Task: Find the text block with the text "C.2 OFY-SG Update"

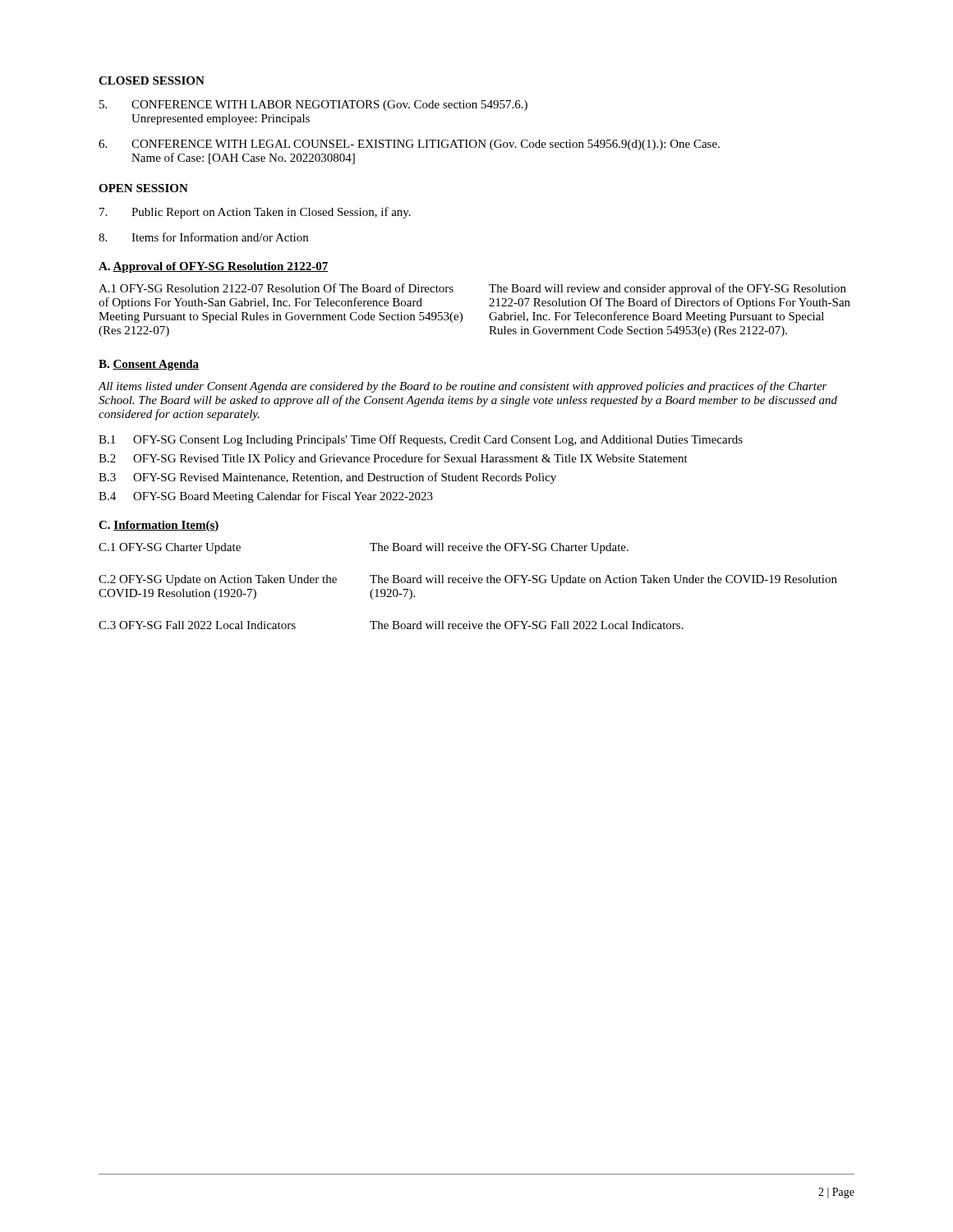Action: (476, 586)
